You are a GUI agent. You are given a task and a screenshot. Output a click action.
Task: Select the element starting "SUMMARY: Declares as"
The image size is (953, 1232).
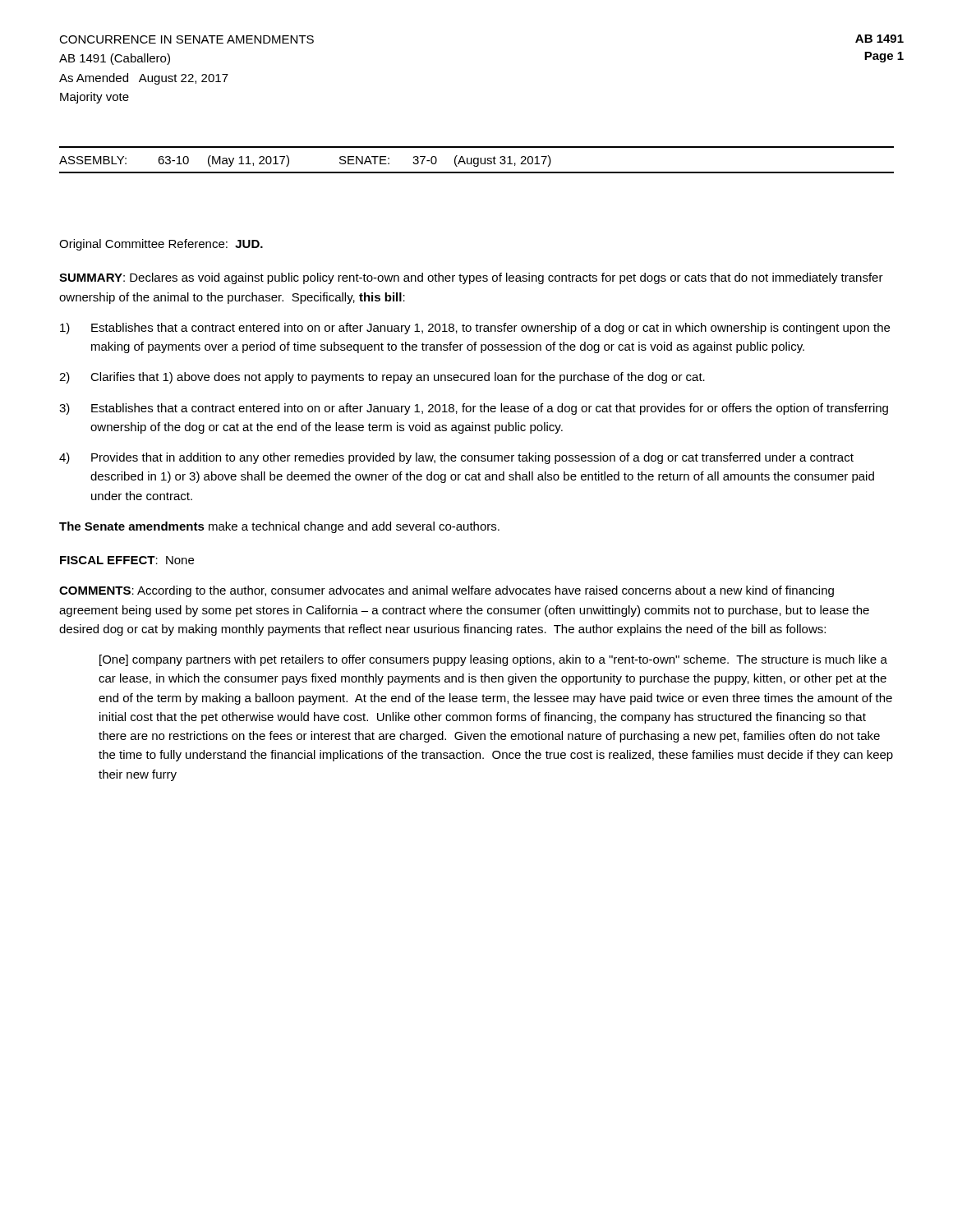pos(471,287)
